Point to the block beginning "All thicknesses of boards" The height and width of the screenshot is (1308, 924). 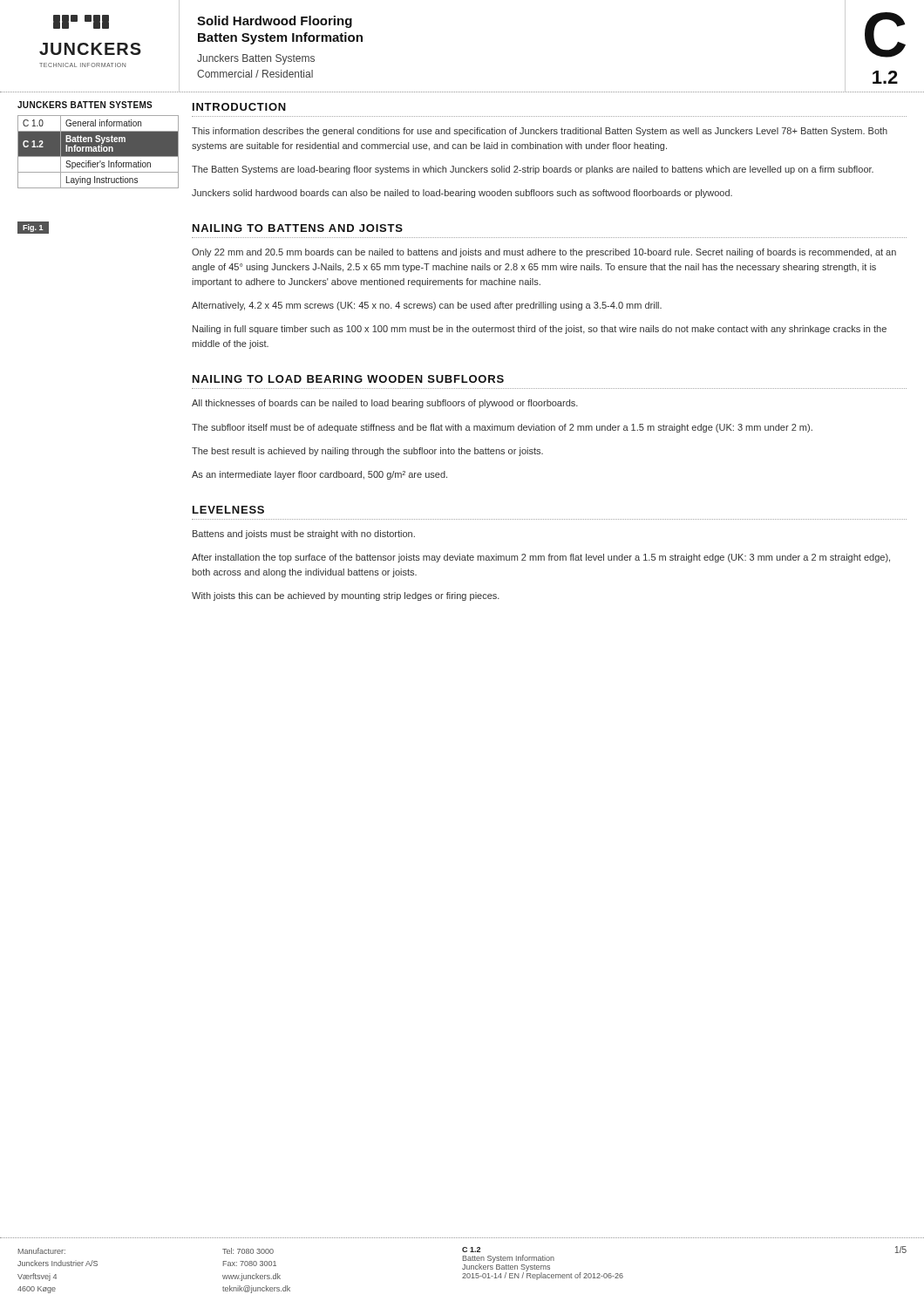tap(385, 403)
